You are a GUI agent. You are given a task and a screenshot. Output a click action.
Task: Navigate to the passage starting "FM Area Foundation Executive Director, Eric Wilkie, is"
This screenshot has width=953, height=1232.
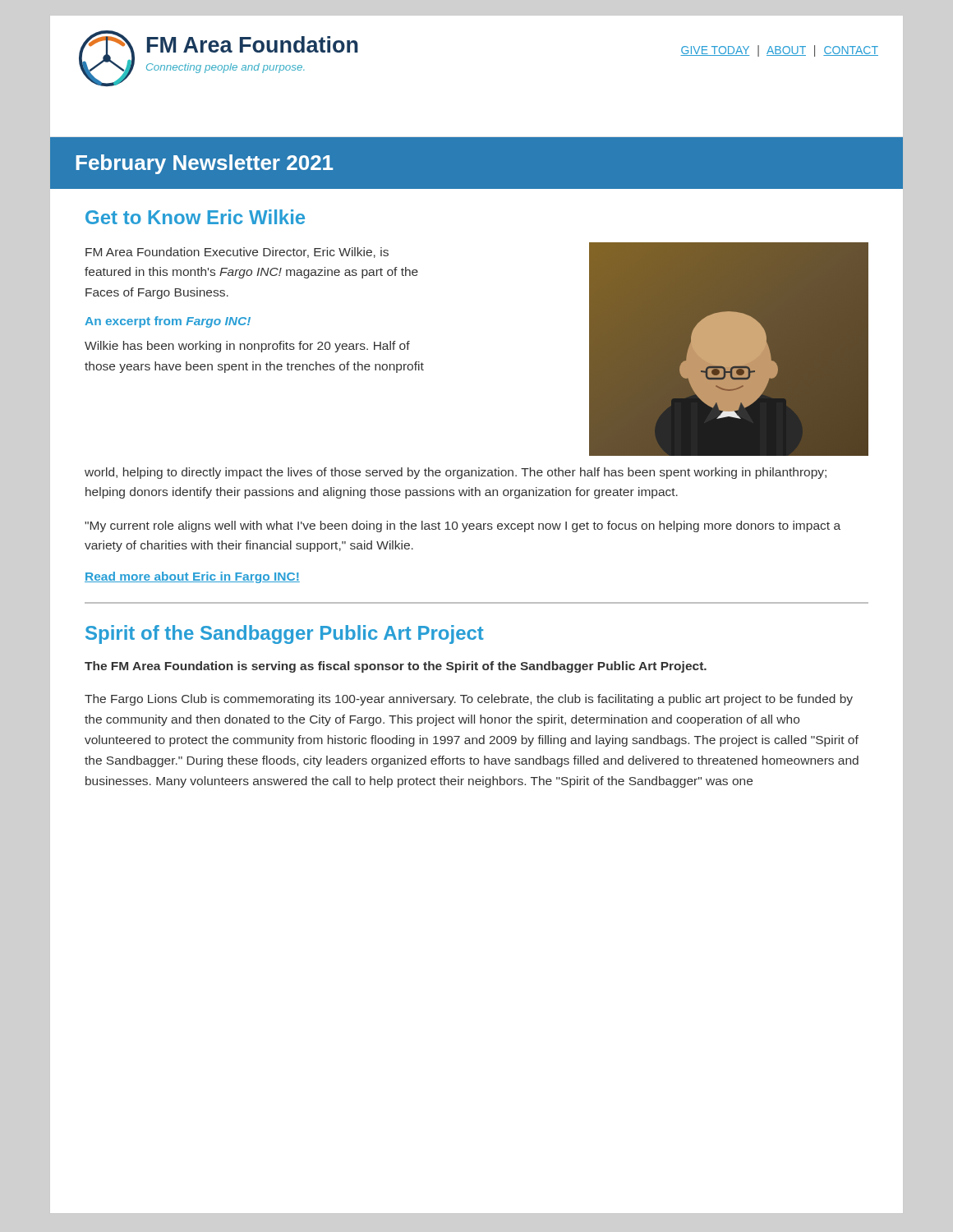(251, 272)
